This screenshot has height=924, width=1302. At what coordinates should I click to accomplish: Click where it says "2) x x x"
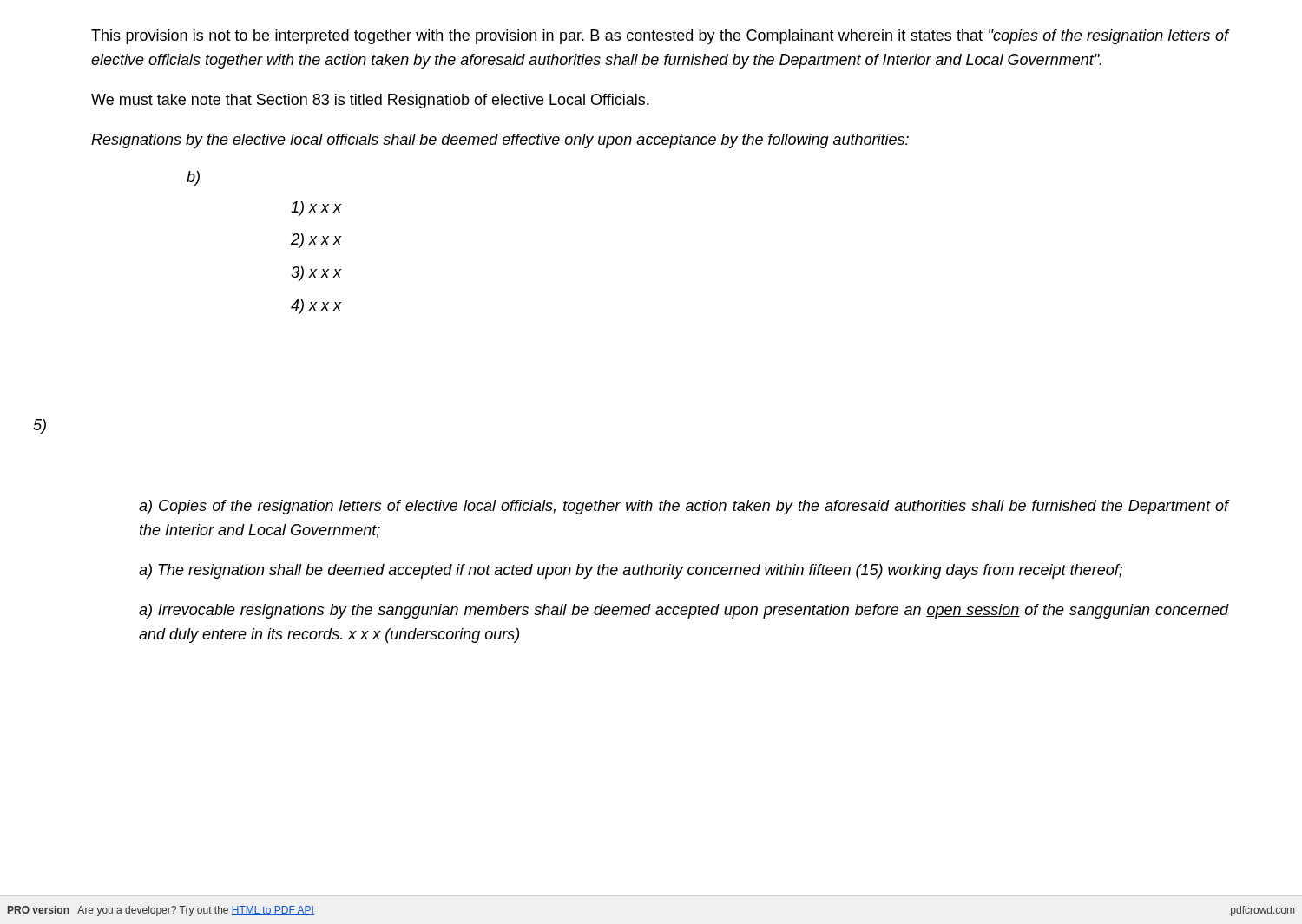[316, 240]
